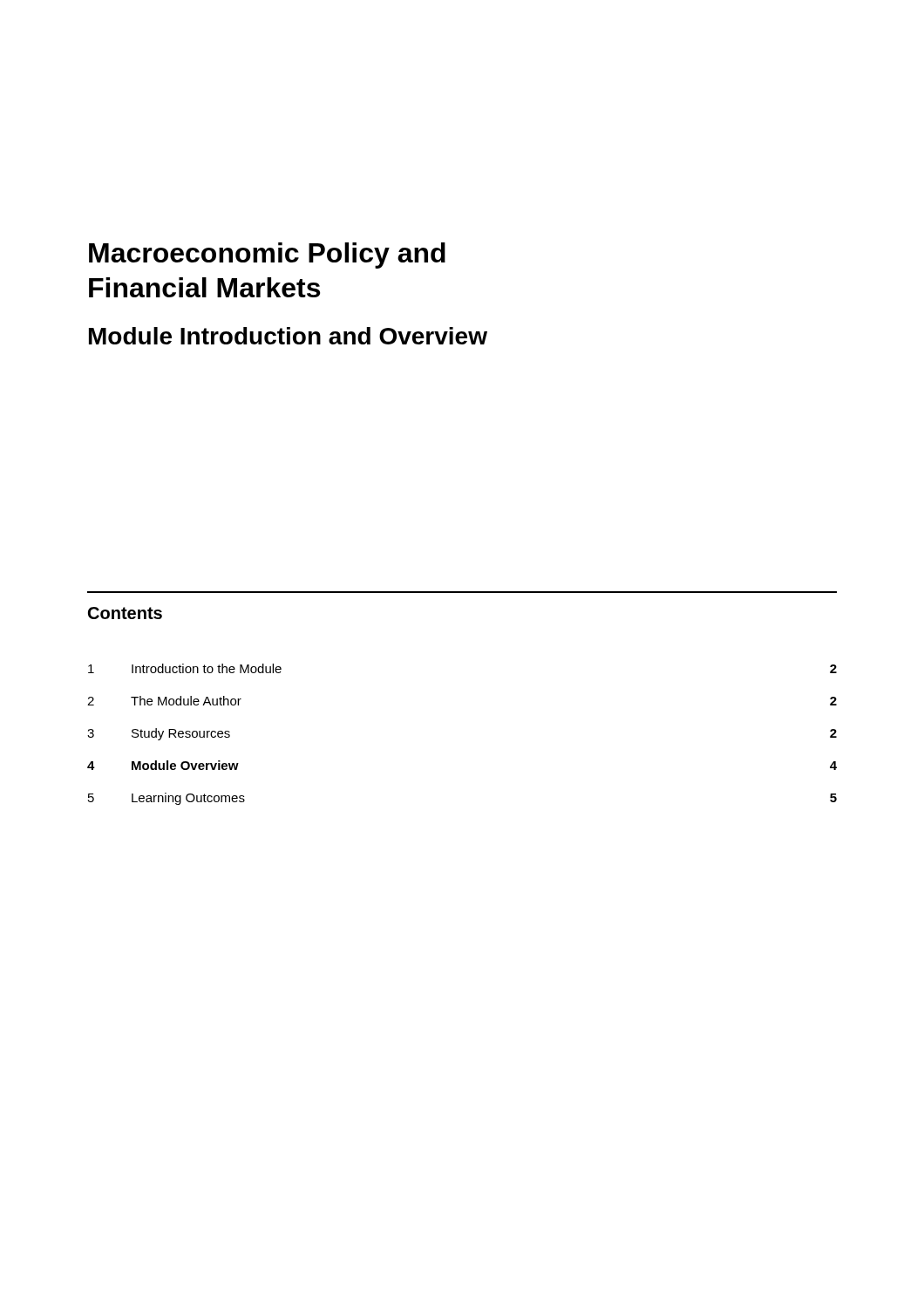
Task: Select the table that reads "Study Resources"
Action: click(462, 733)
